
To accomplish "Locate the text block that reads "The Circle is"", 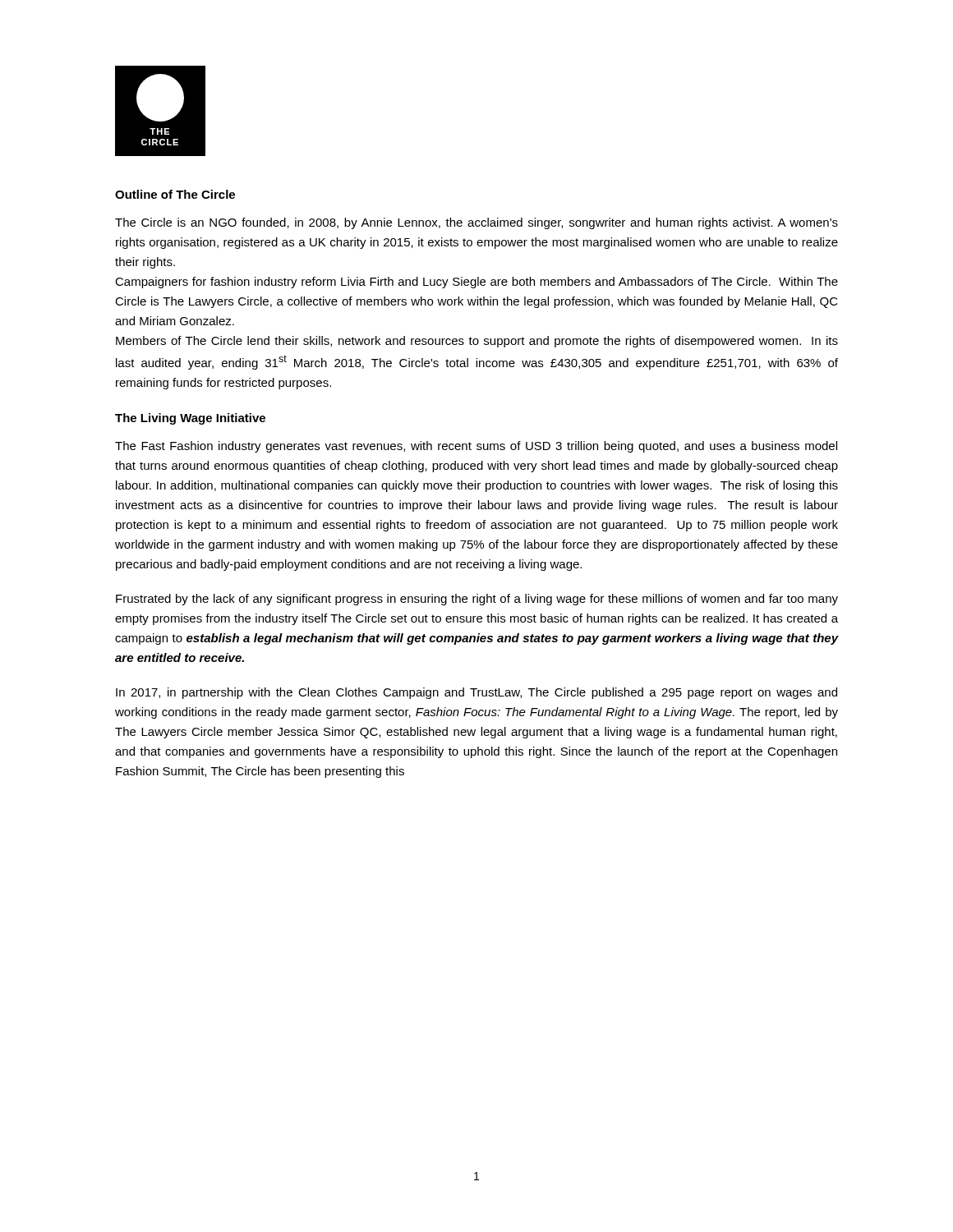I will [476, 302].
